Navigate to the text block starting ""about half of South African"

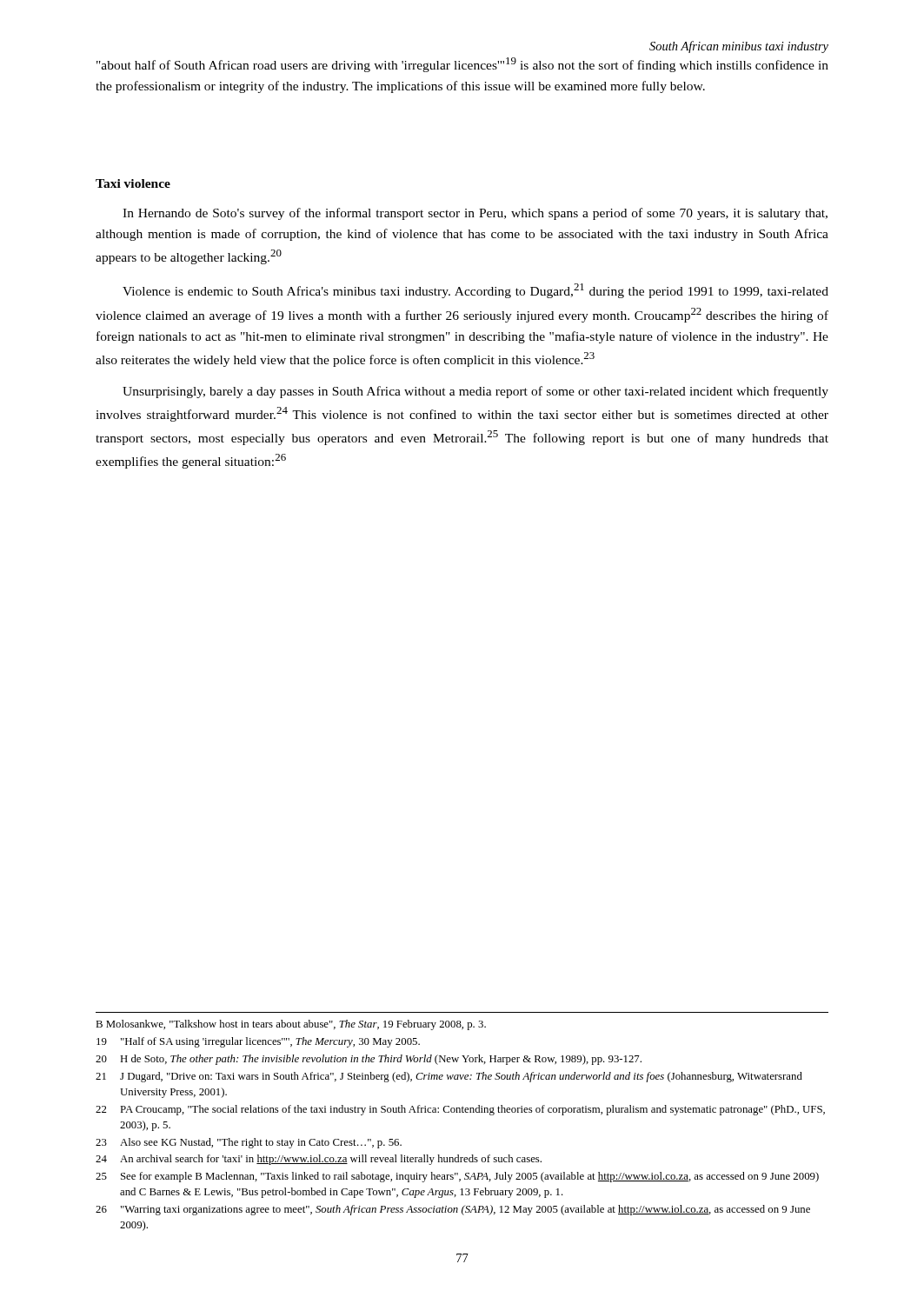point(462,74)
